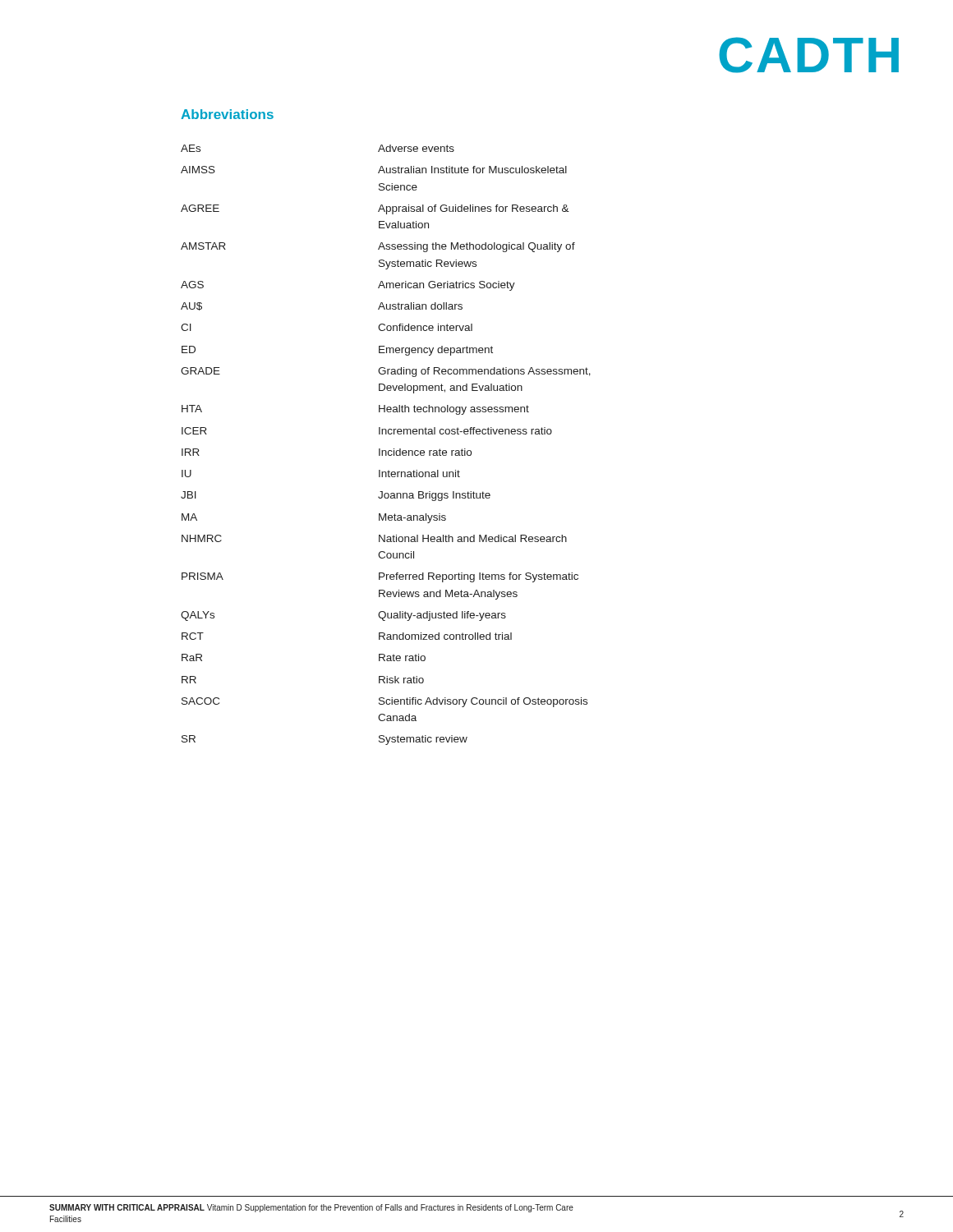The height and width of the screenshot is (1232, 953).
Task: Click a section header
Action: click(227, 115)
